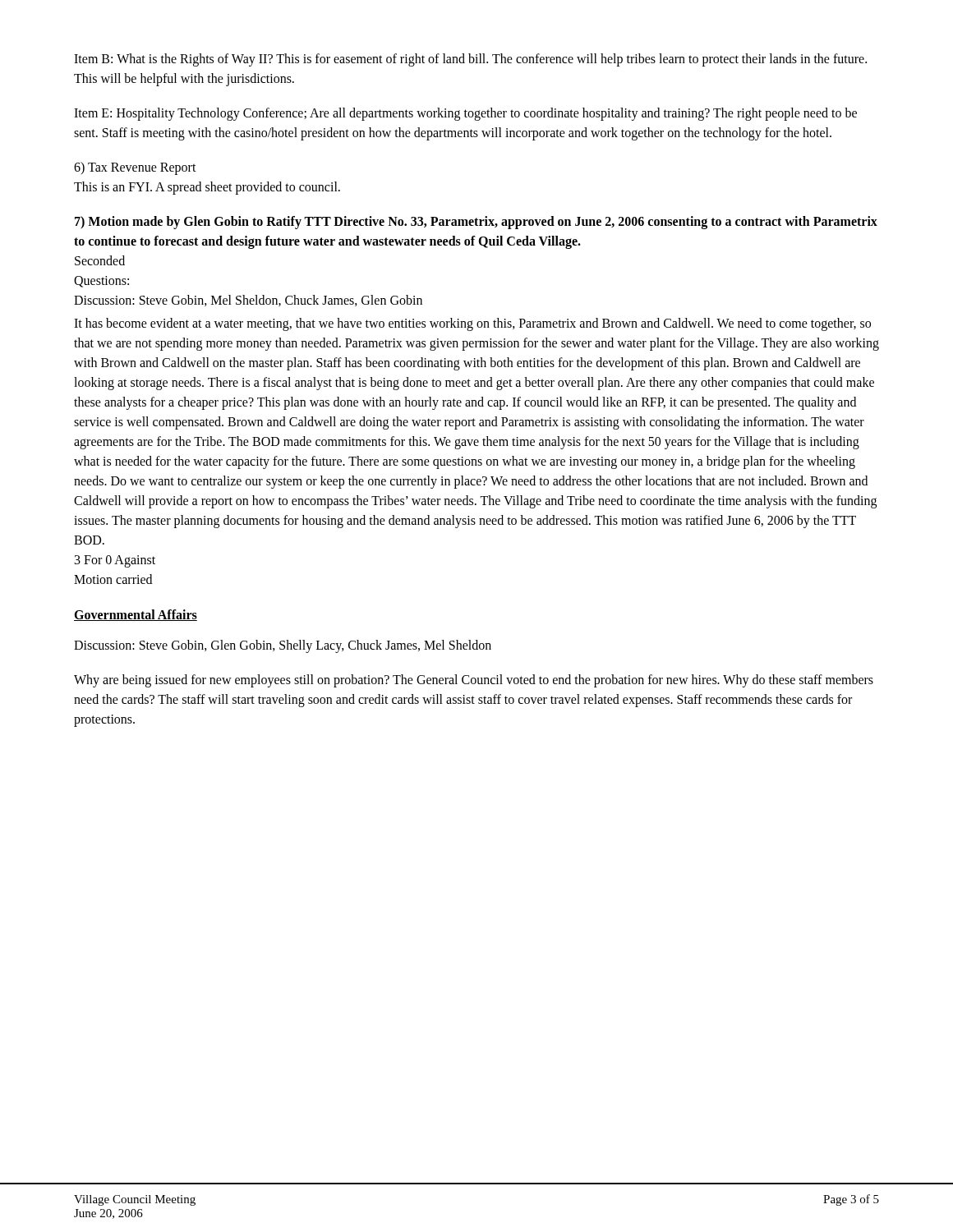This screenshot has height=1232, width=953.
Task: Click on the region starting "Item B: What is"
Action: 471,69
